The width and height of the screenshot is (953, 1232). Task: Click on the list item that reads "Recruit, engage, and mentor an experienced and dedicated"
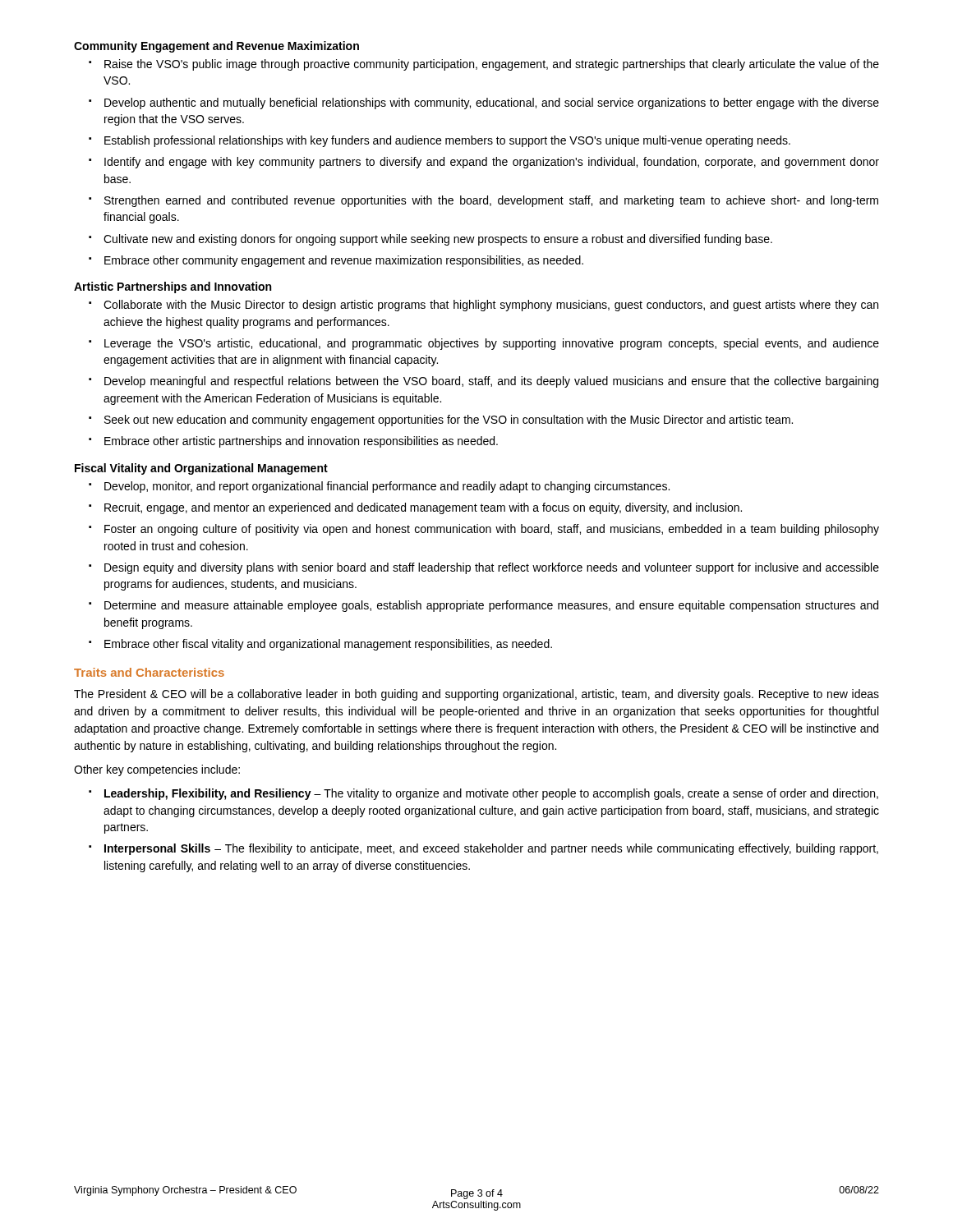point(423,508)
